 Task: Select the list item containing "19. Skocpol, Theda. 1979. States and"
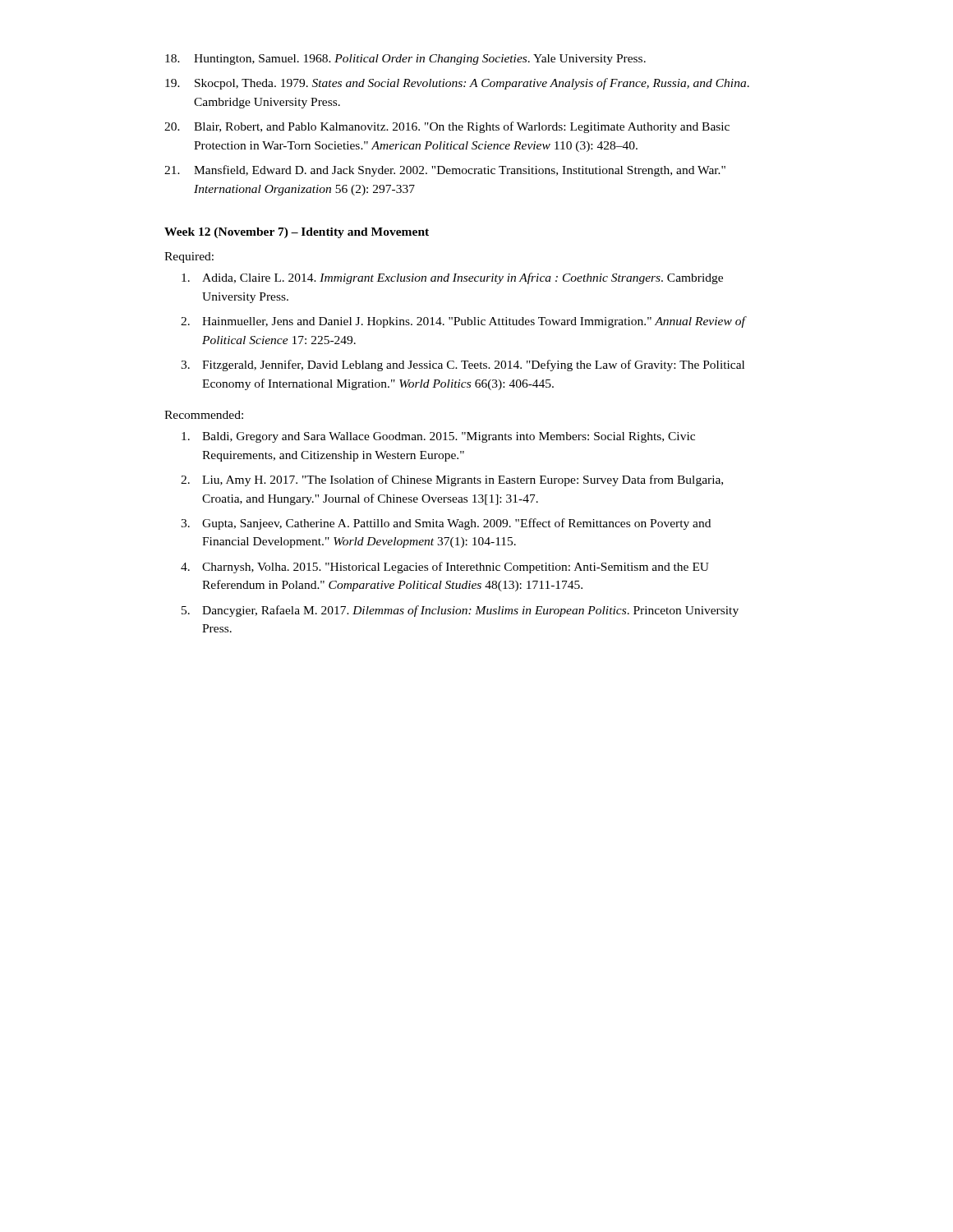coord(460,93)
